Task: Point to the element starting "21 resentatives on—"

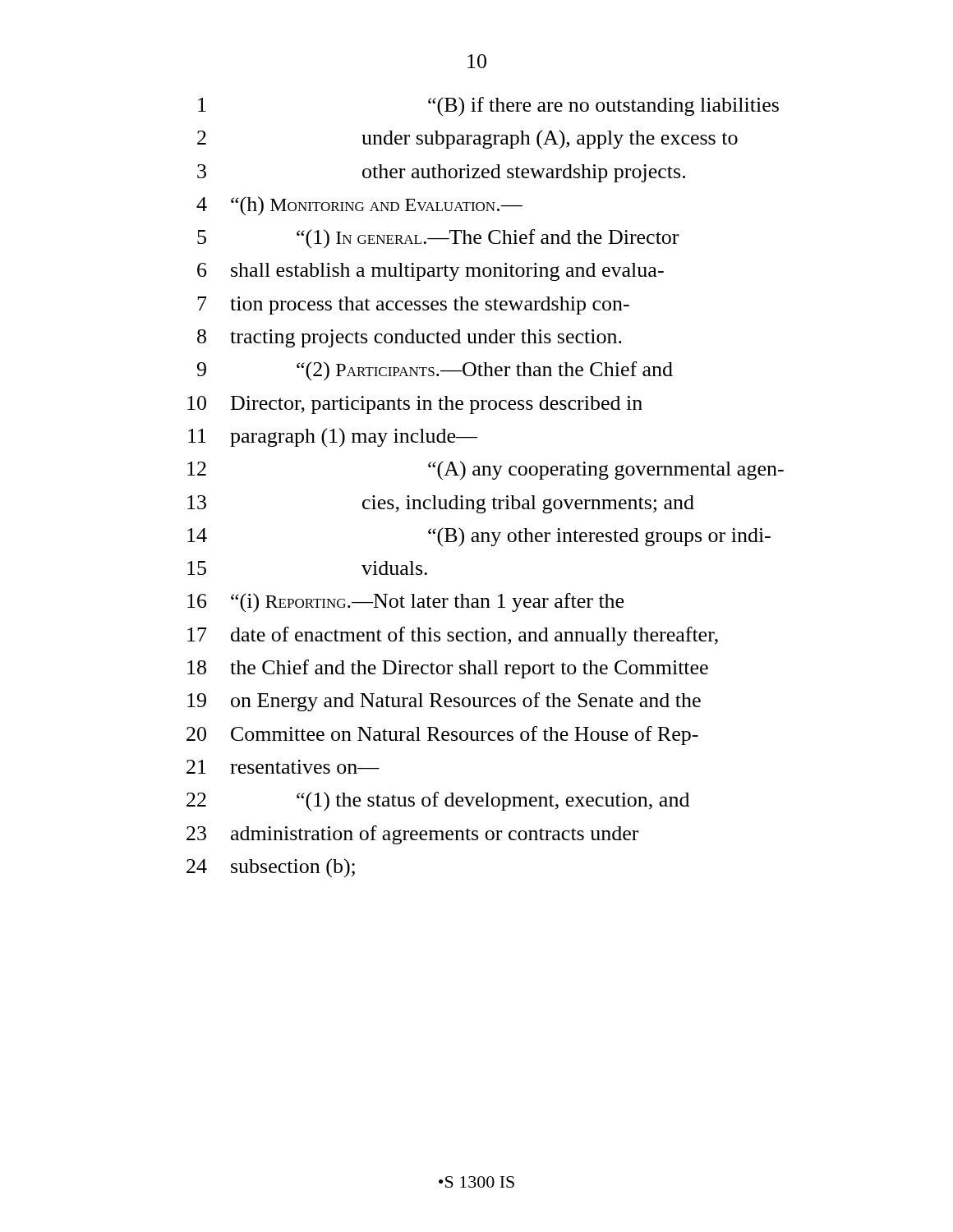Action: [283, 767]
